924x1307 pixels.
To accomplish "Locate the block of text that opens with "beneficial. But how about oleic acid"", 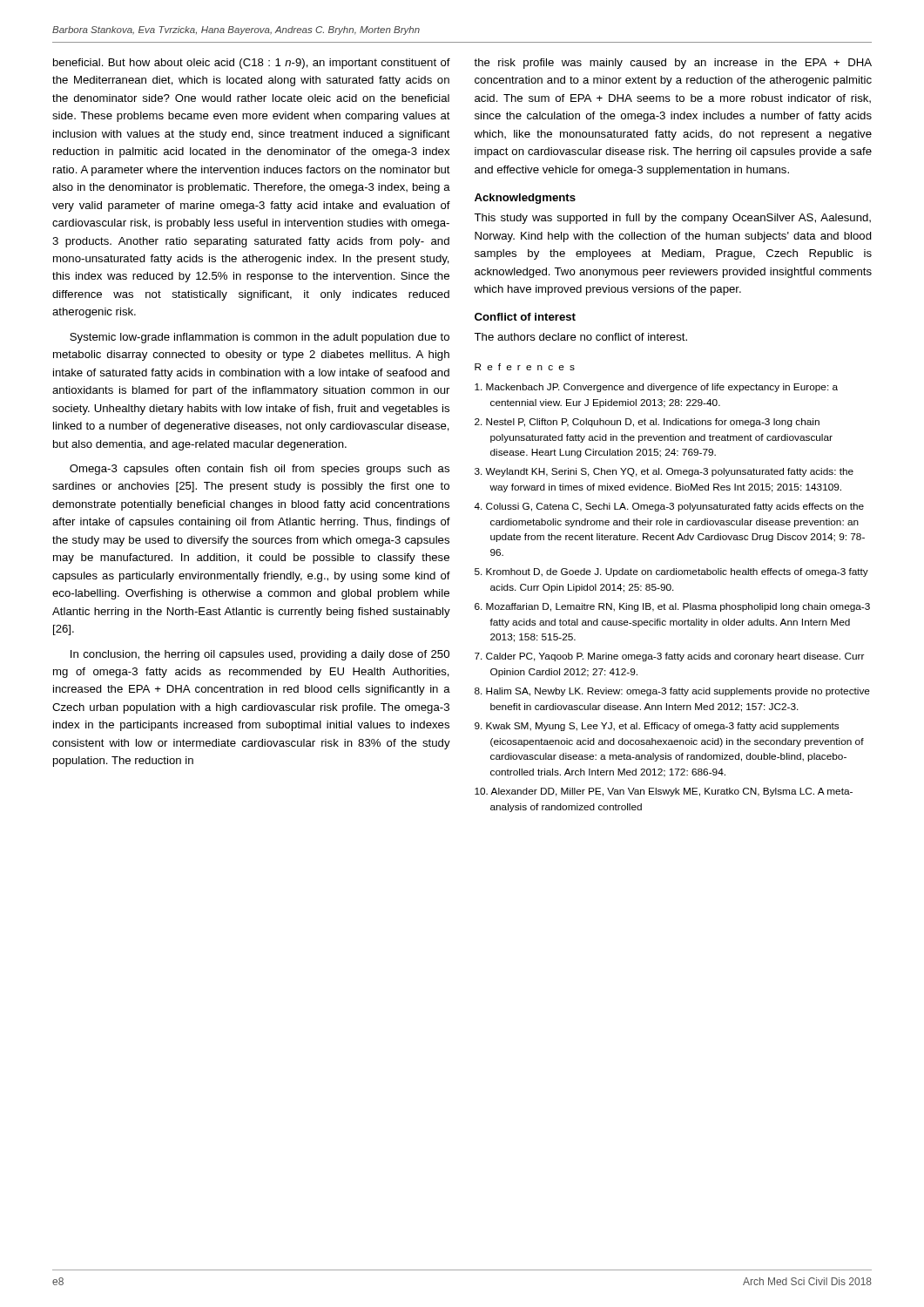I will pyautogui.click(x=251, y=188).
